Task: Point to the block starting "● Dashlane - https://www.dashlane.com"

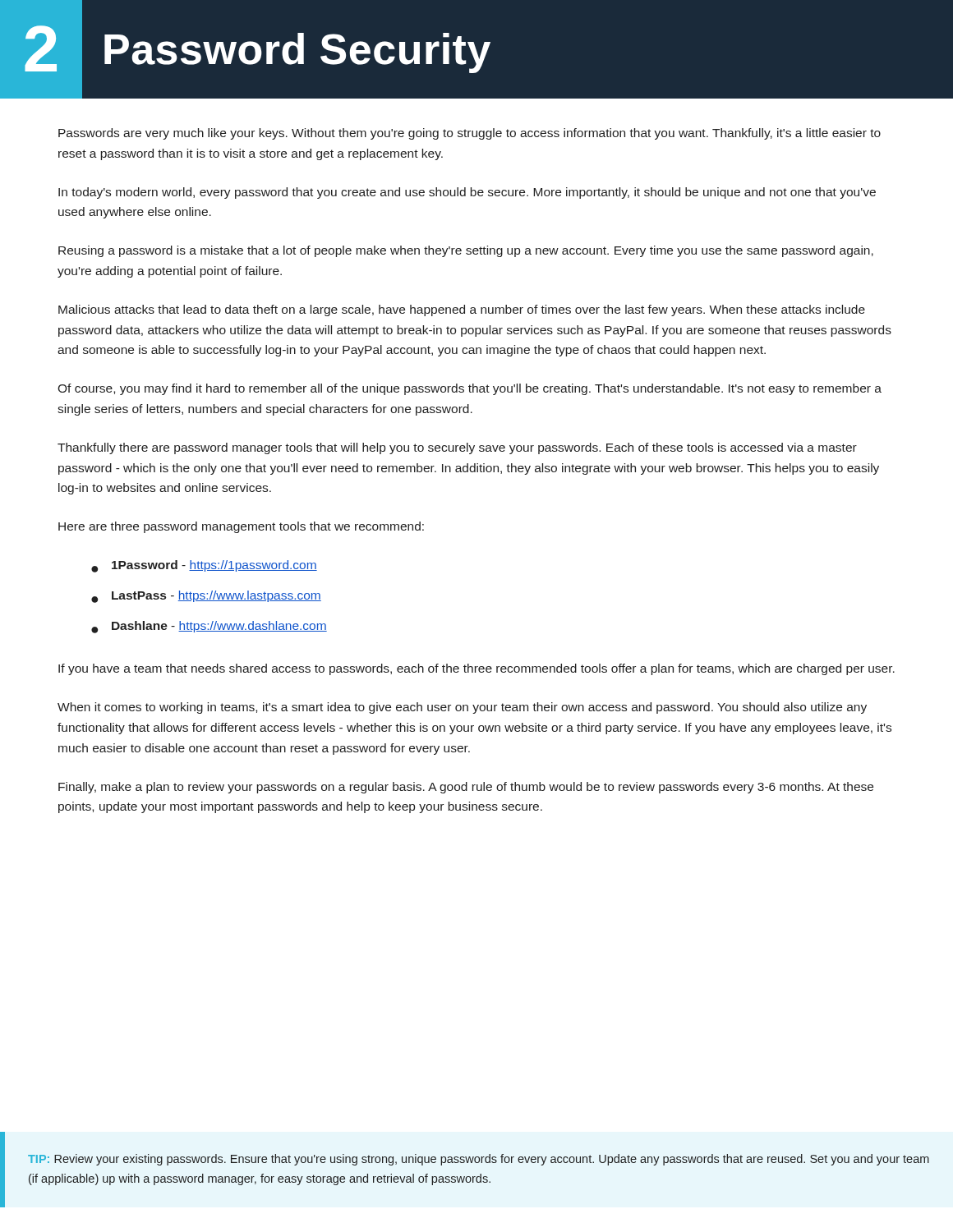Action: pos(209,628)
